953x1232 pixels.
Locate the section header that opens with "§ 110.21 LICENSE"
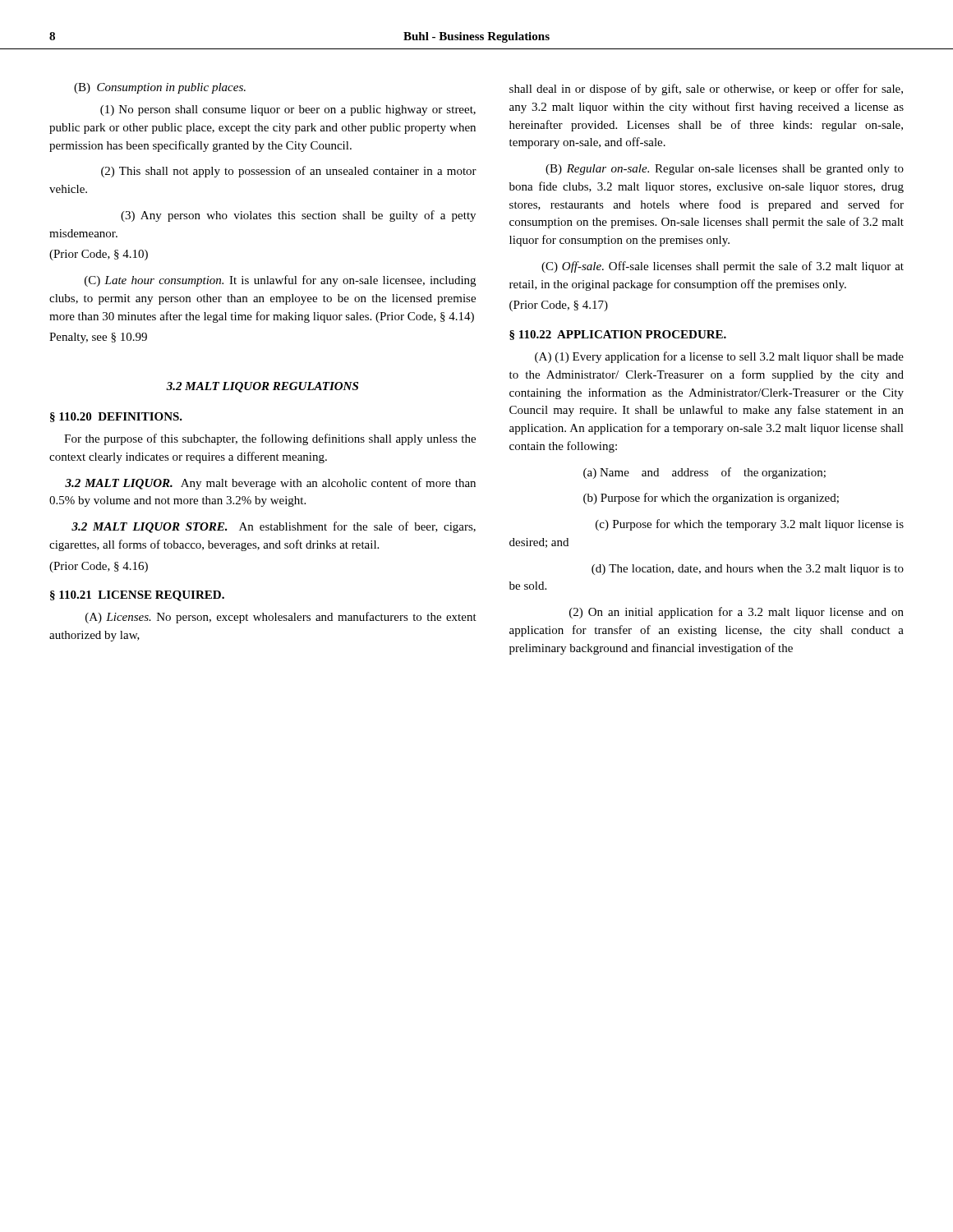pos(137,595)
